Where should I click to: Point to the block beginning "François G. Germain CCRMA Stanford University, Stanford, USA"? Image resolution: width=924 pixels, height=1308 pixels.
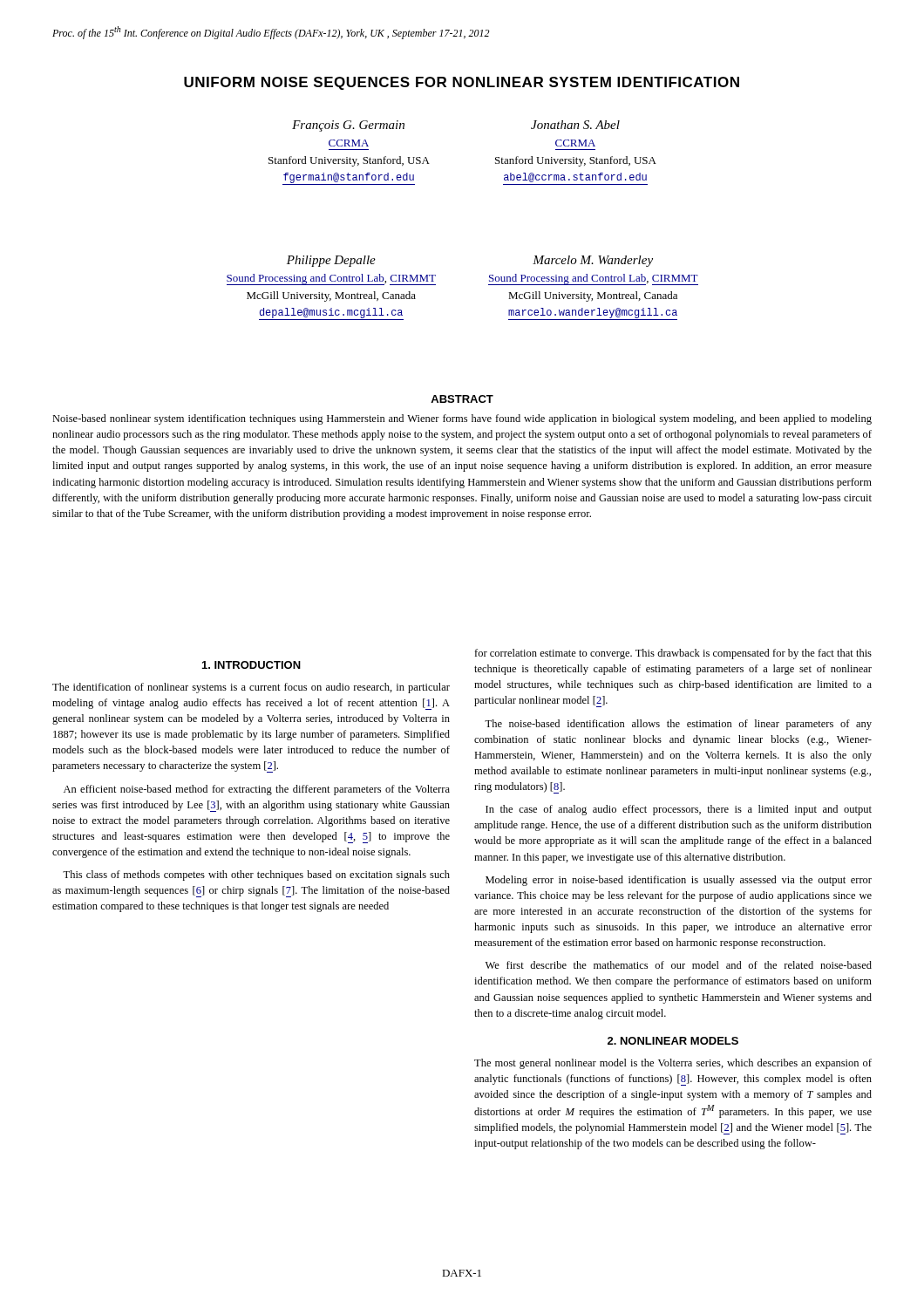pyautogui.click(x=349, y=152)
